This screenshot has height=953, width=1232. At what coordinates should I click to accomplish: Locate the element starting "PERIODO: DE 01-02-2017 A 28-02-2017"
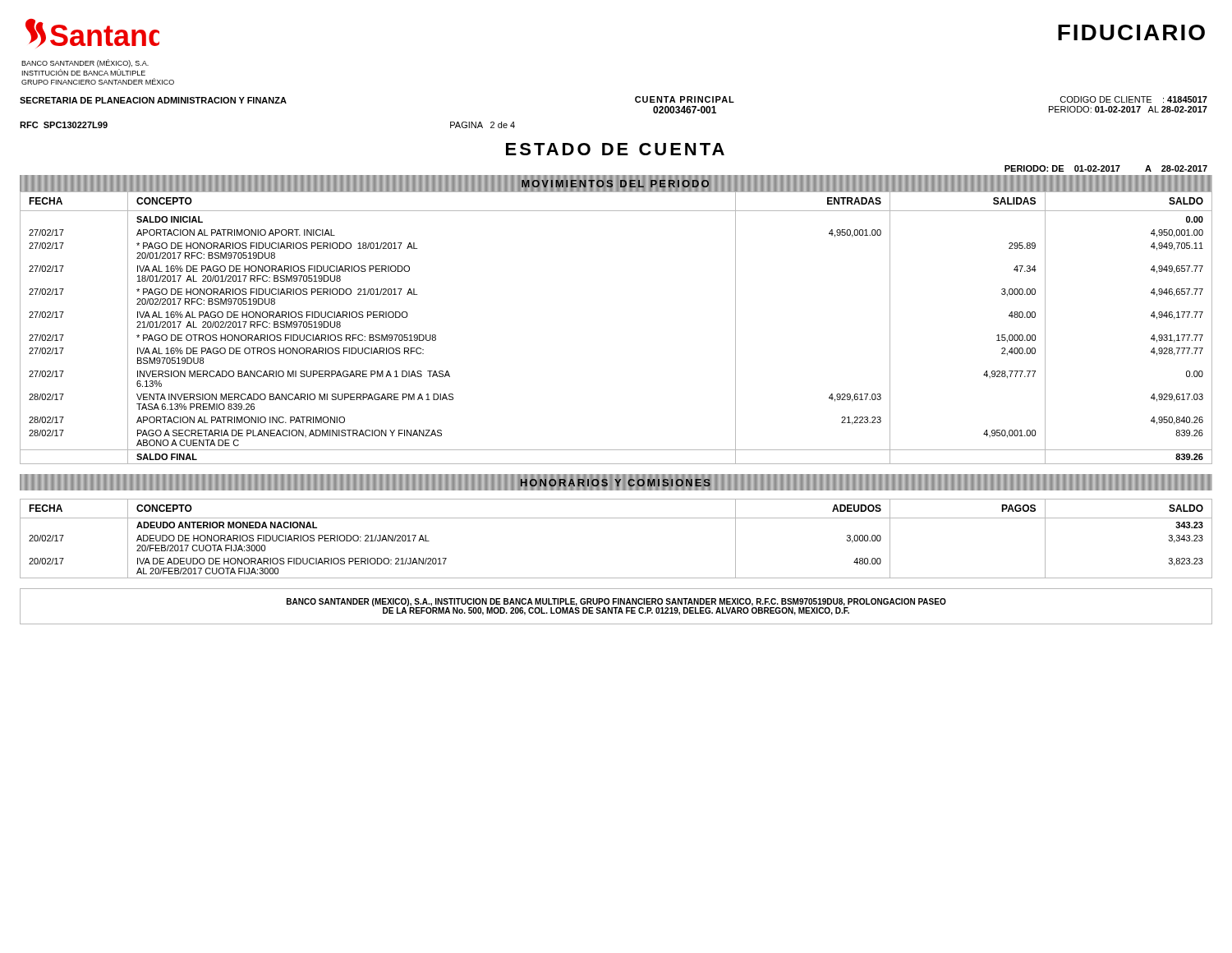[1106, 168]
